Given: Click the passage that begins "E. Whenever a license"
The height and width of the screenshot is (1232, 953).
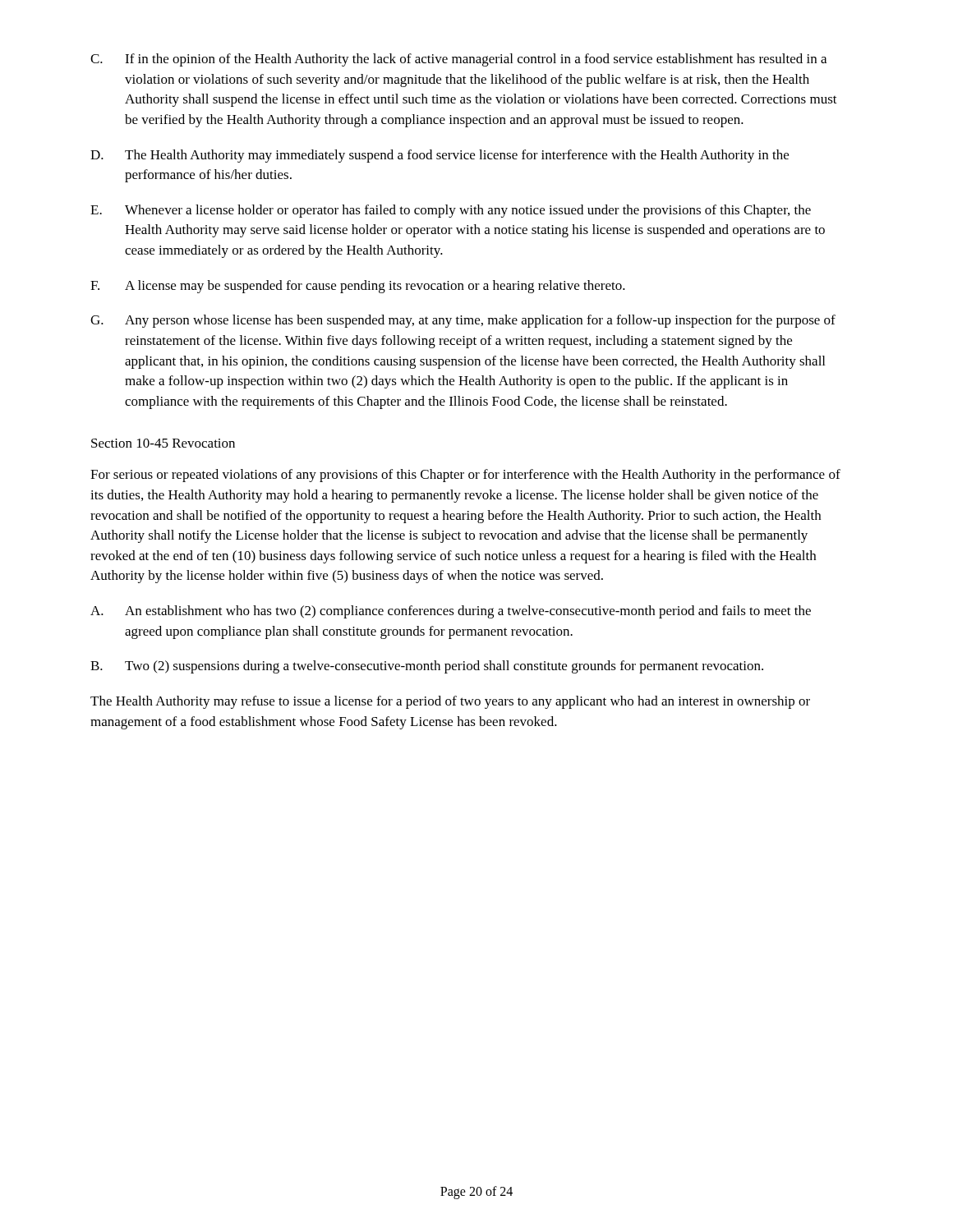Looking at the screenshot, I should coord(468,231).
